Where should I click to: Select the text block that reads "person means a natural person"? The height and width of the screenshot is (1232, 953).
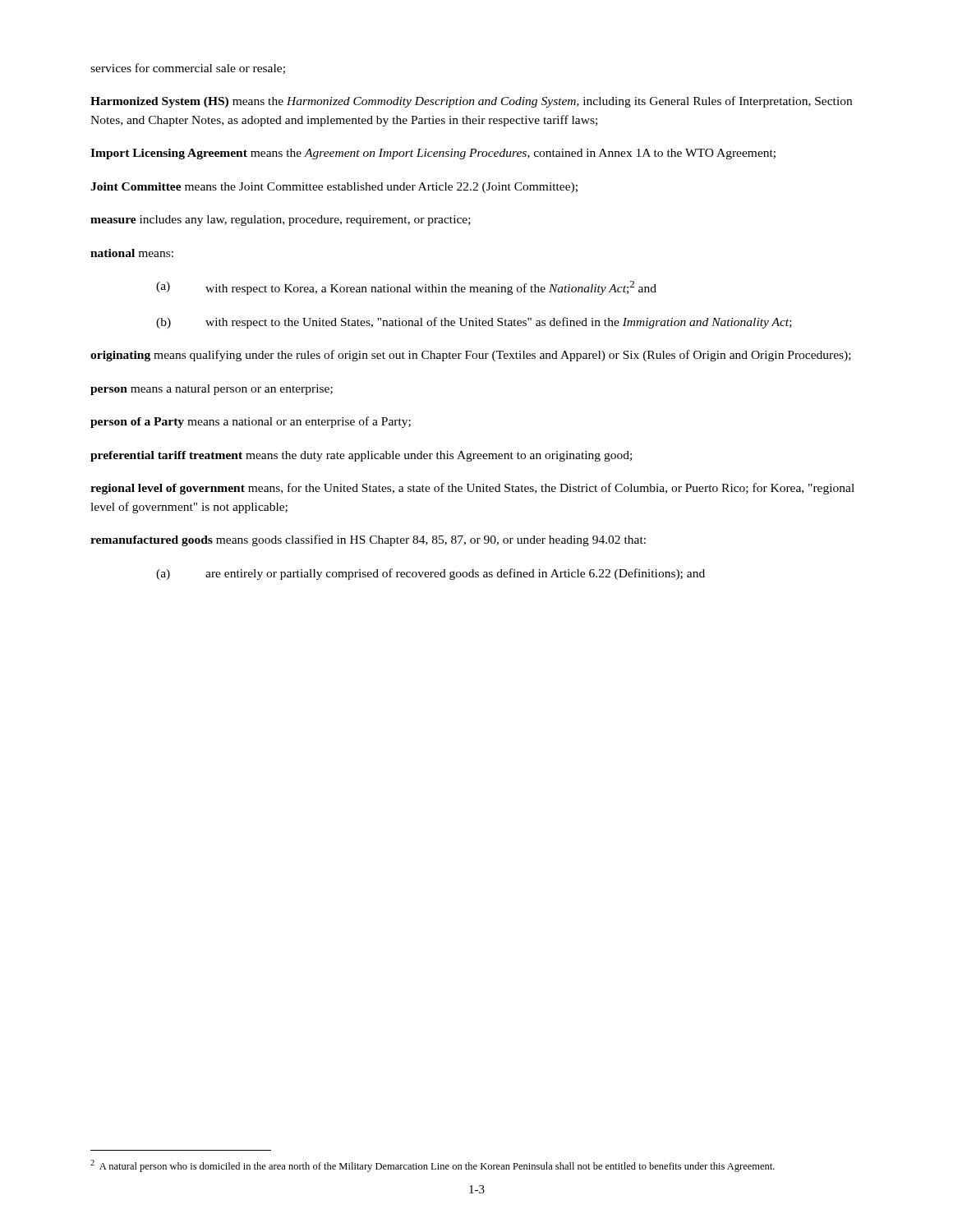[212, 390]
